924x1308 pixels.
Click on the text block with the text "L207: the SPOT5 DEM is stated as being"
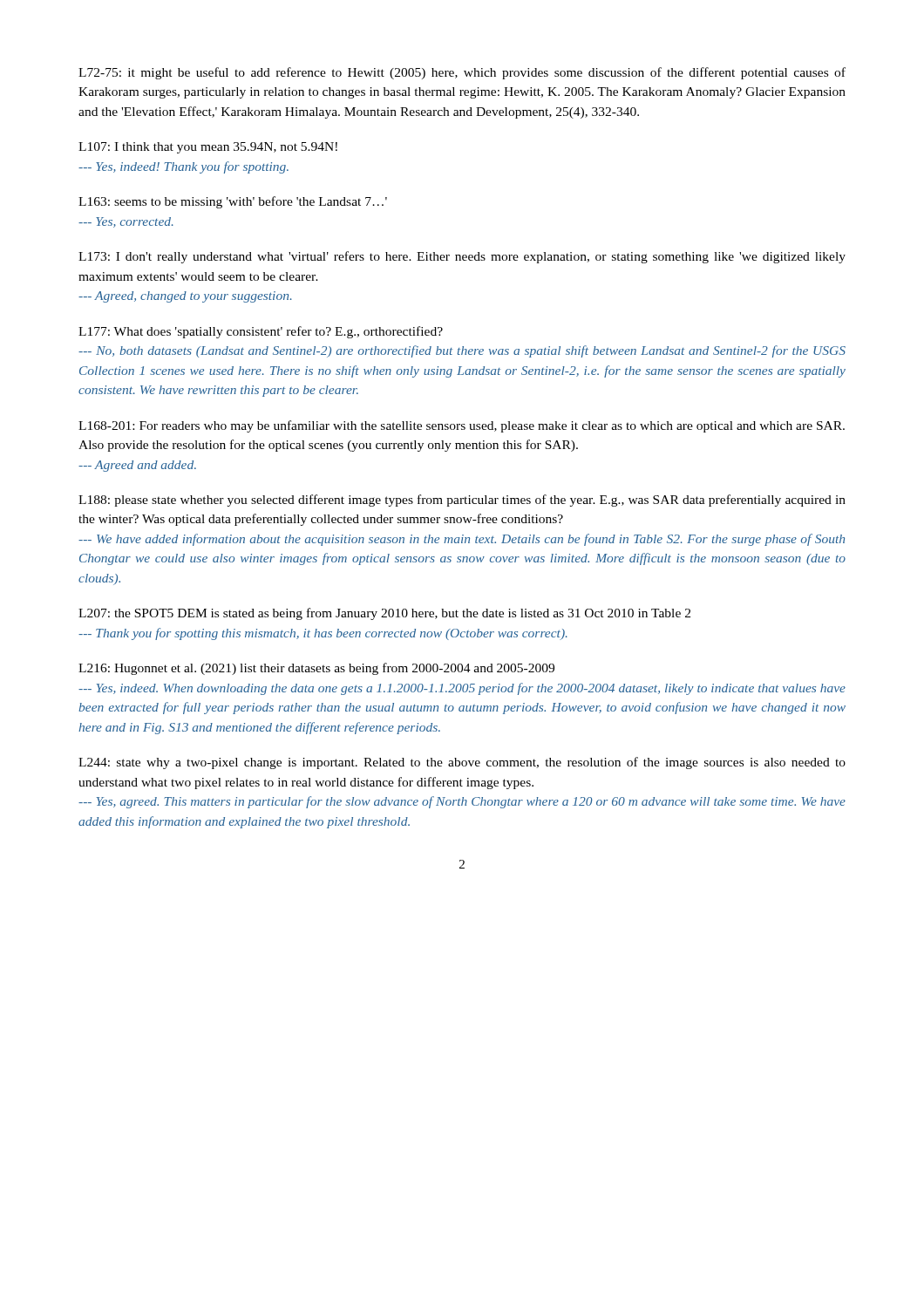462,623
